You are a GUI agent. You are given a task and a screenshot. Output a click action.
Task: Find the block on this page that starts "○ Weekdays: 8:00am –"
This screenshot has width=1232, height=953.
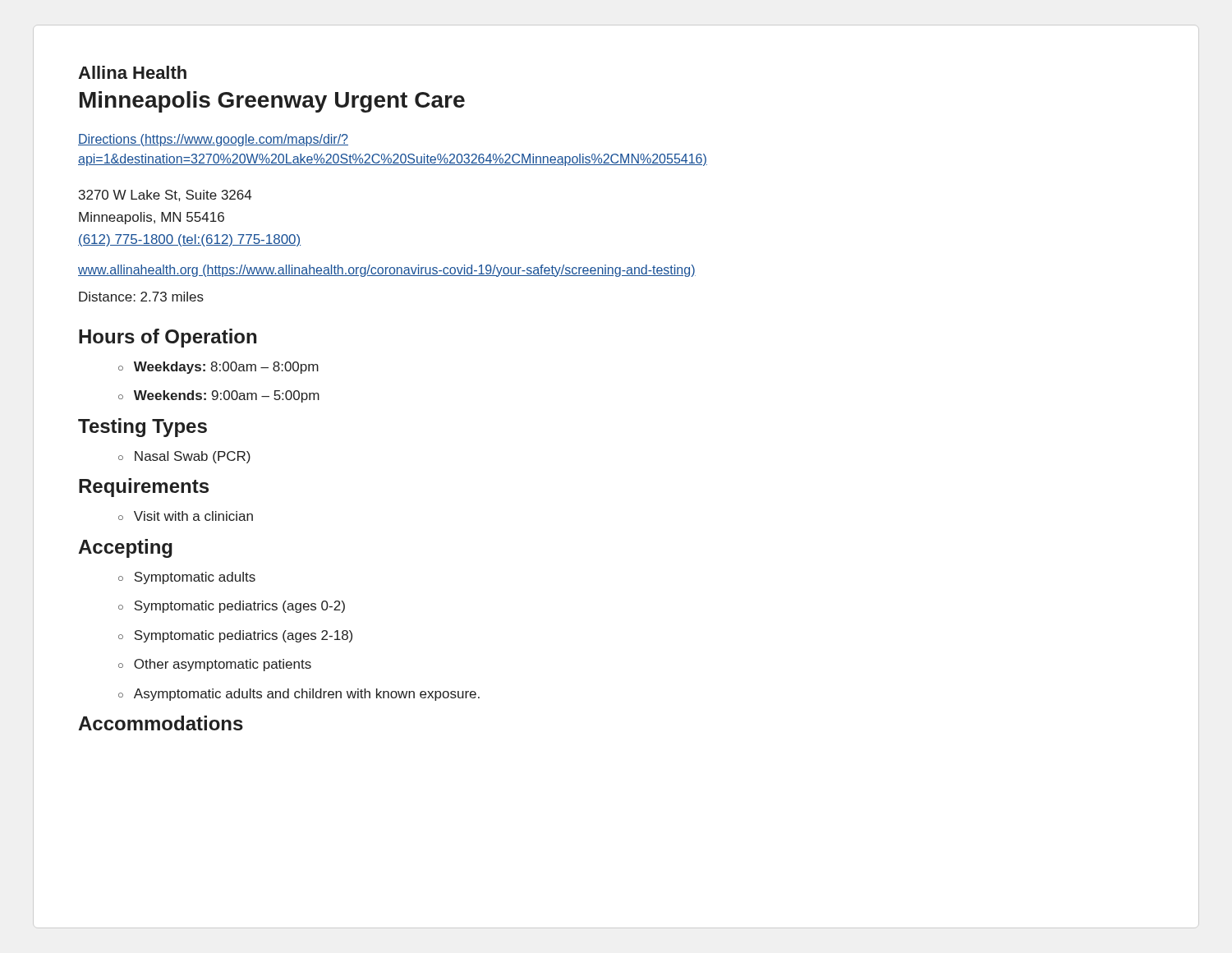point(218,367)
